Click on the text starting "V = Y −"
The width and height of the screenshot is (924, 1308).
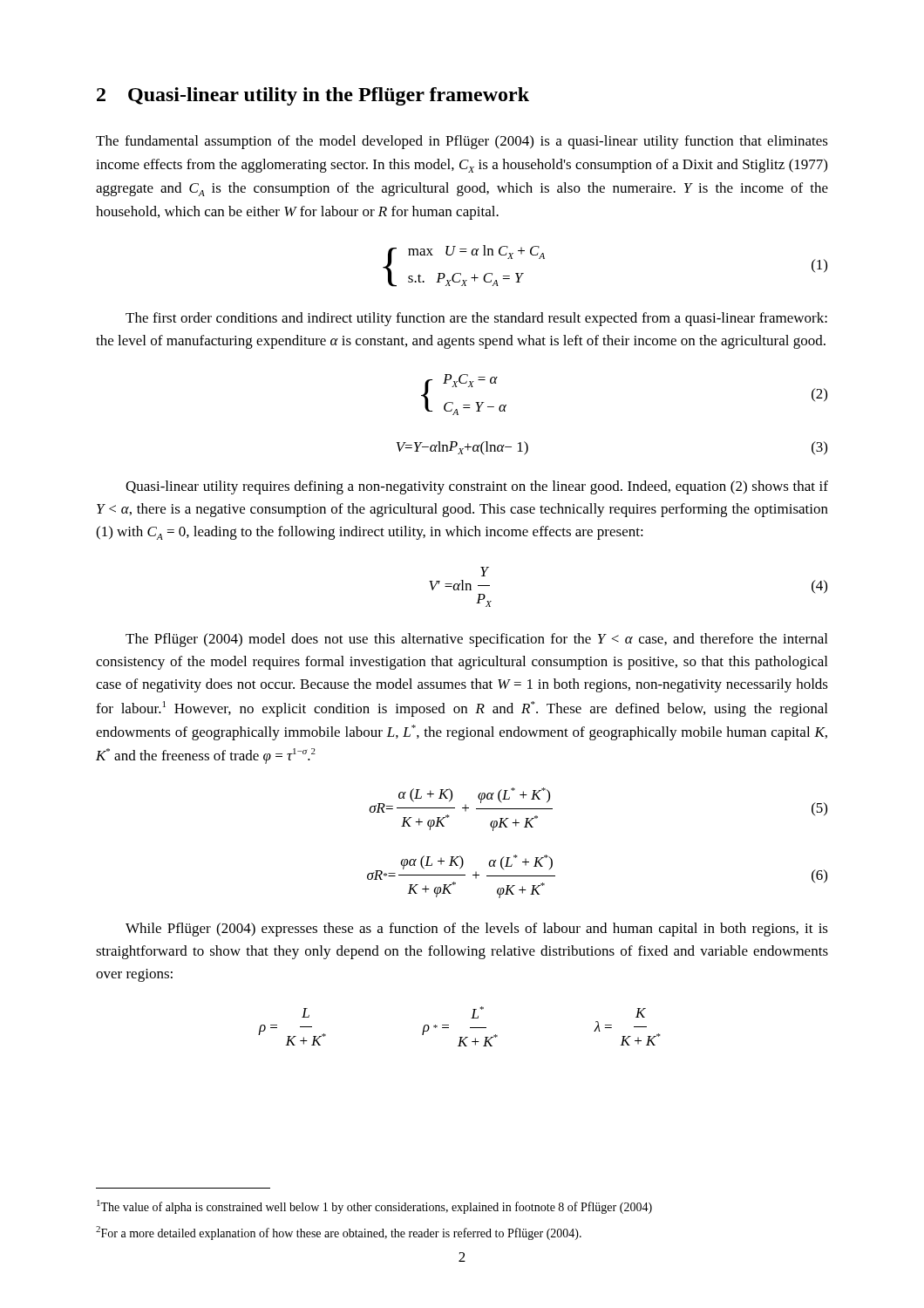coord(462,447)
